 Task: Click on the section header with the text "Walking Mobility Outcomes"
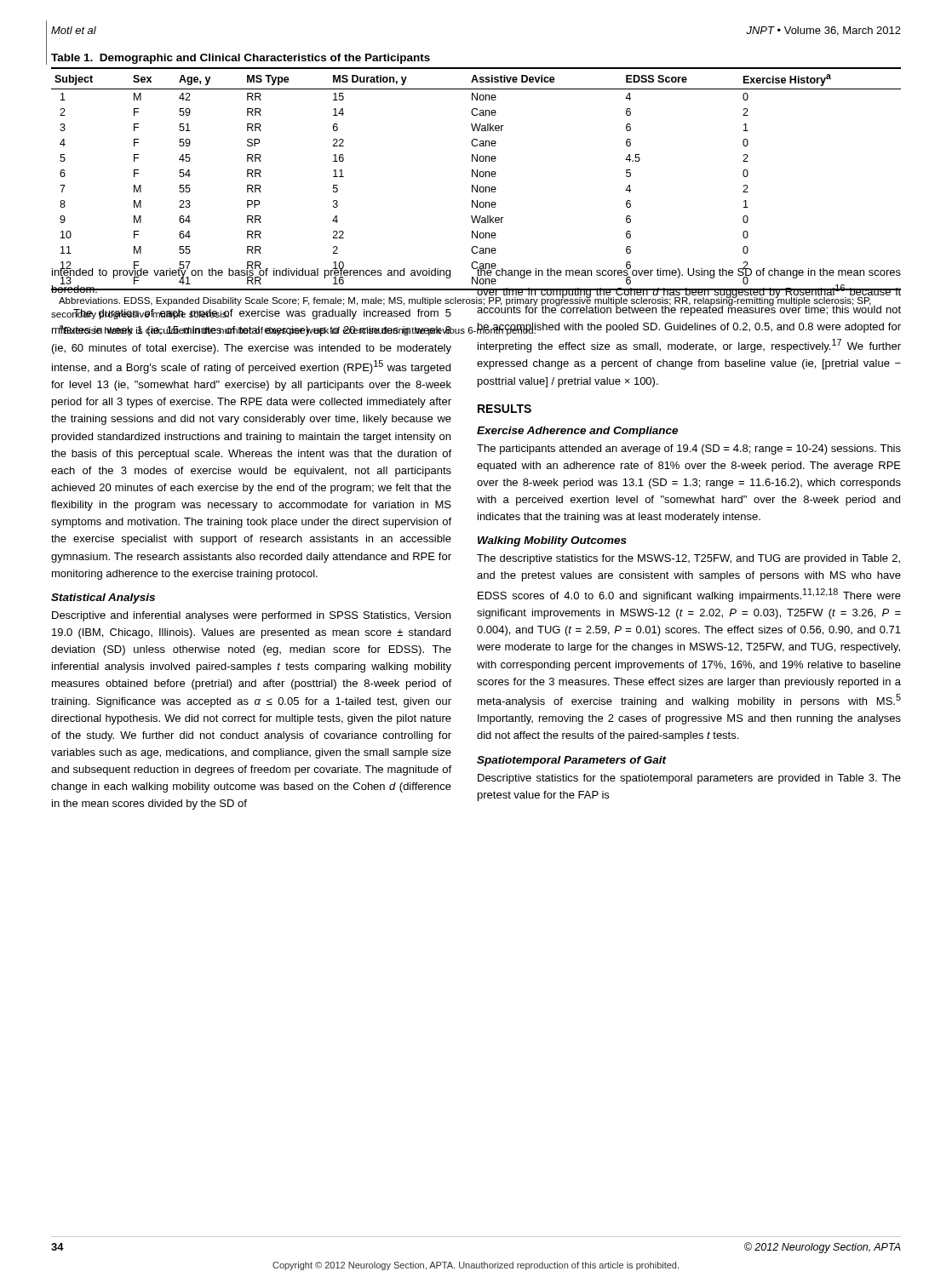[552, 540]
